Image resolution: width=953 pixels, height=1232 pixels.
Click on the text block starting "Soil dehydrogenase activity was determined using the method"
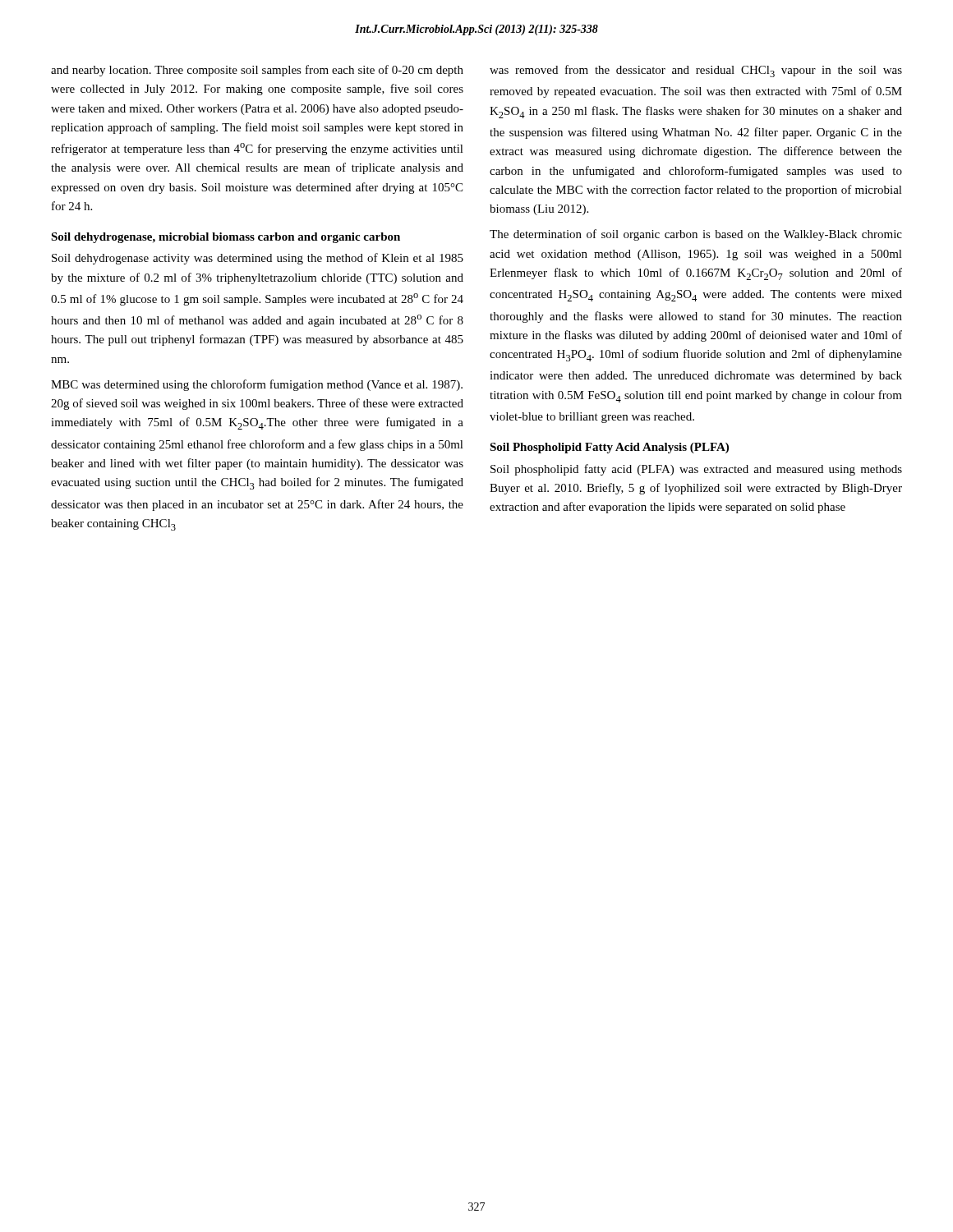[x=257, y=309]
